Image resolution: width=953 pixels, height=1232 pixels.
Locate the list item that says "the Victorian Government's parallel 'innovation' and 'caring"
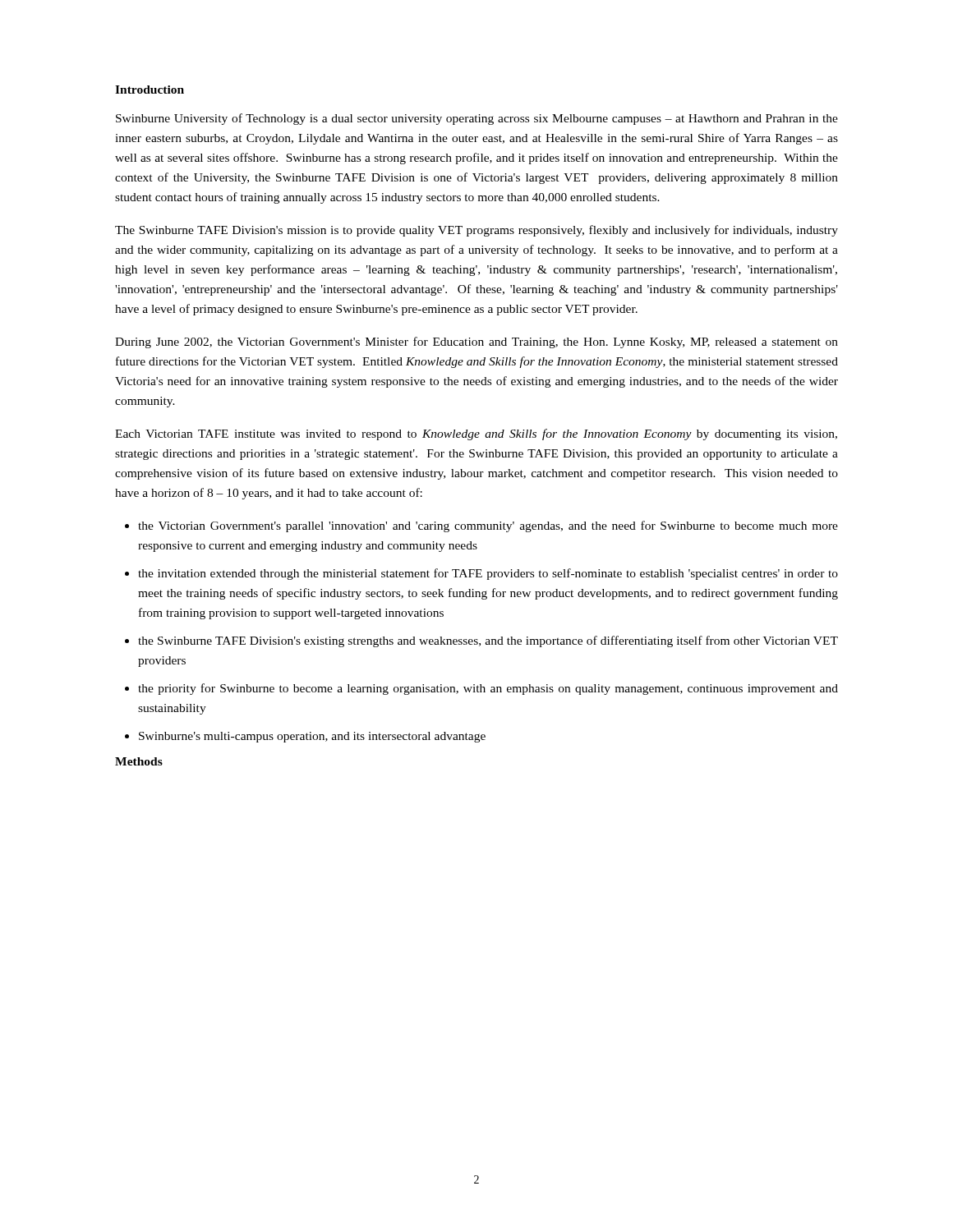(488, 535)
